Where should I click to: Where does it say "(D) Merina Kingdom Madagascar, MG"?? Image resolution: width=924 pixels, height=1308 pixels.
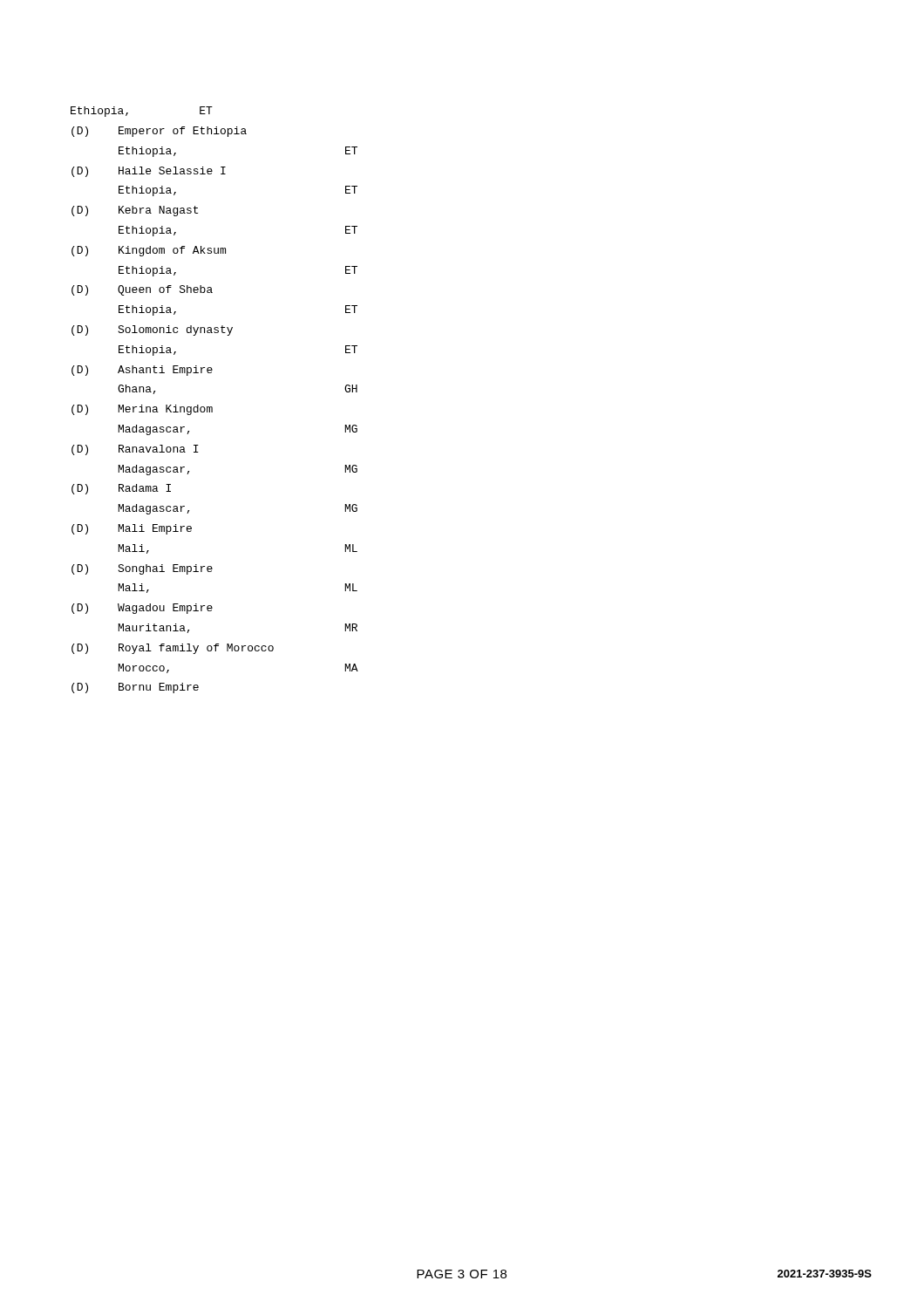click(x=142, y=410)
